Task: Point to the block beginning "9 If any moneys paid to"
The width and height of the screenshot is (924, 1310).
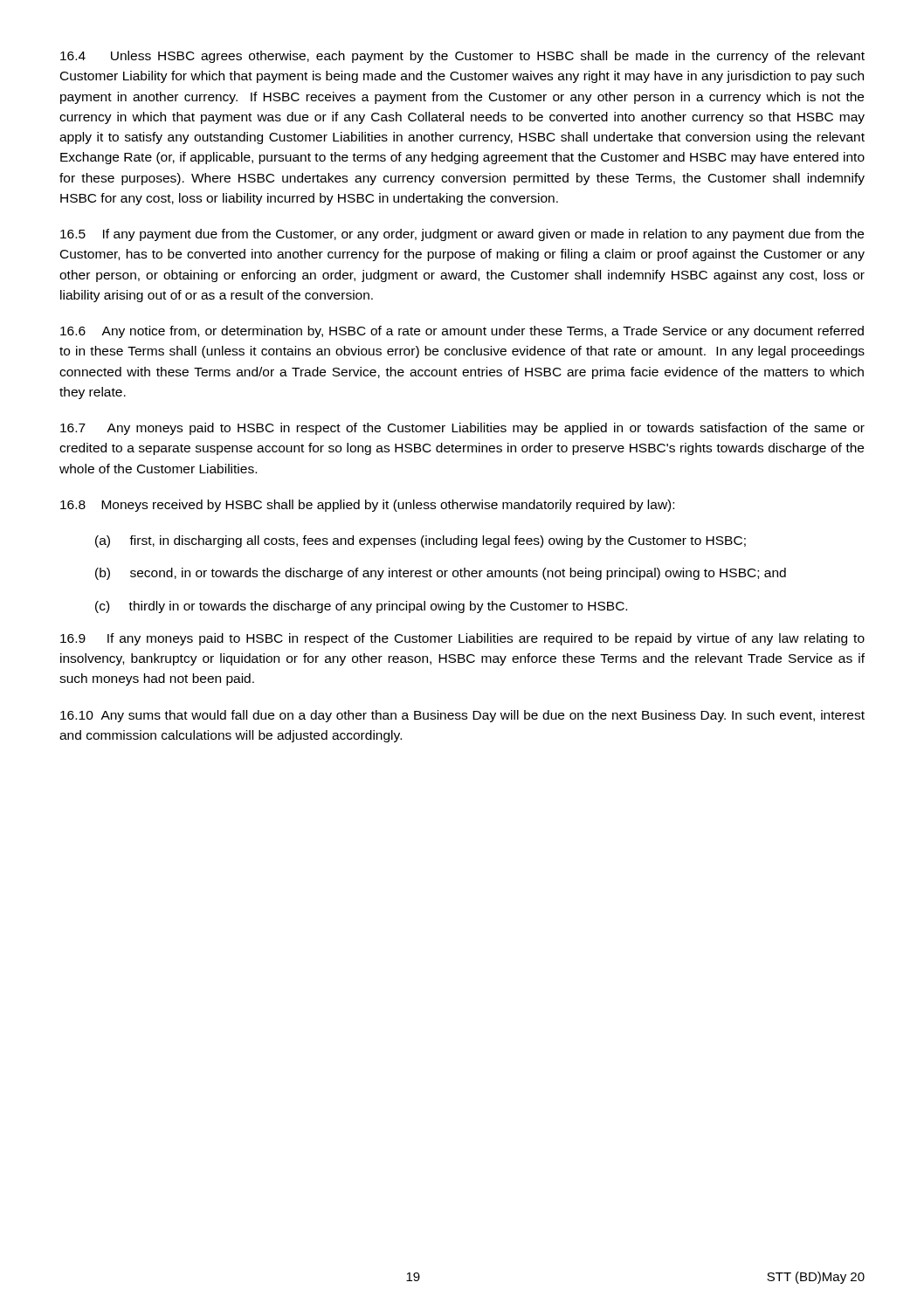Action: [x=462, y=658]
